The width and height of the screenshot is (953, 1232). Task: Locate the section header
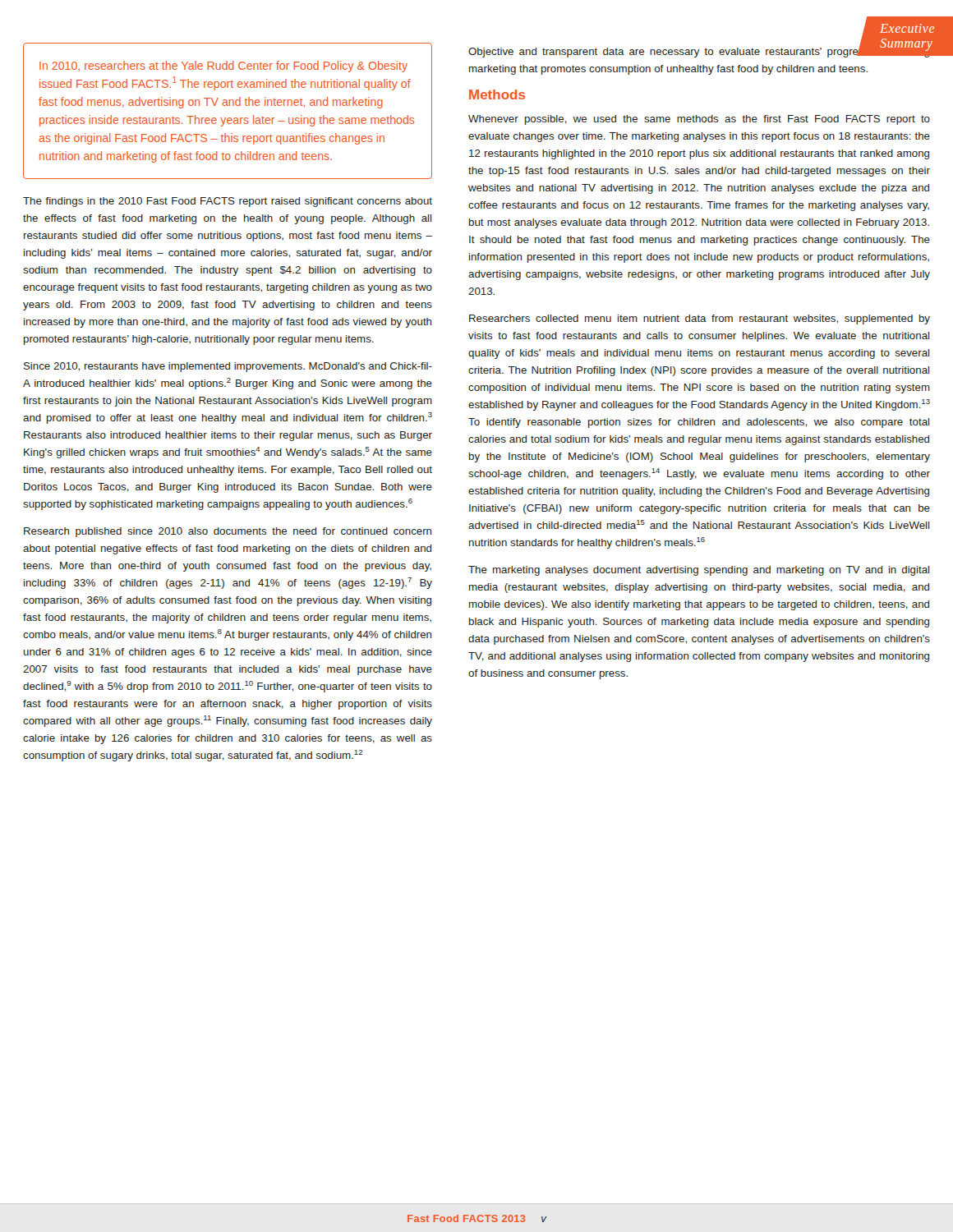(497, 95)
